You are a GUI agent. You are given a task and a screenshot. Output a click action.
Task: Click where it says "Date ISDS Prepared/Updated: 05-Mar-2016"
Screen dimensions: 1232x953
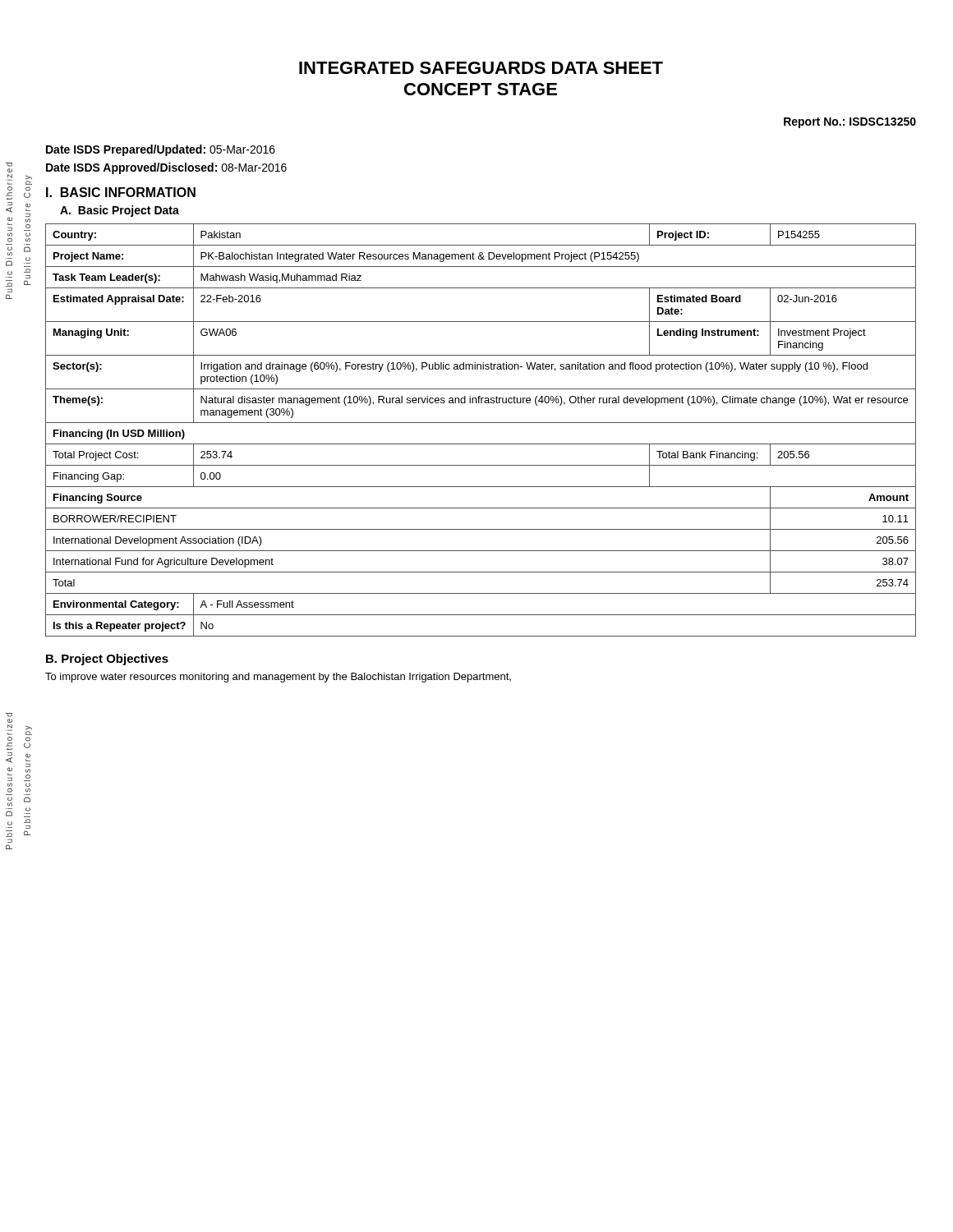160,150
